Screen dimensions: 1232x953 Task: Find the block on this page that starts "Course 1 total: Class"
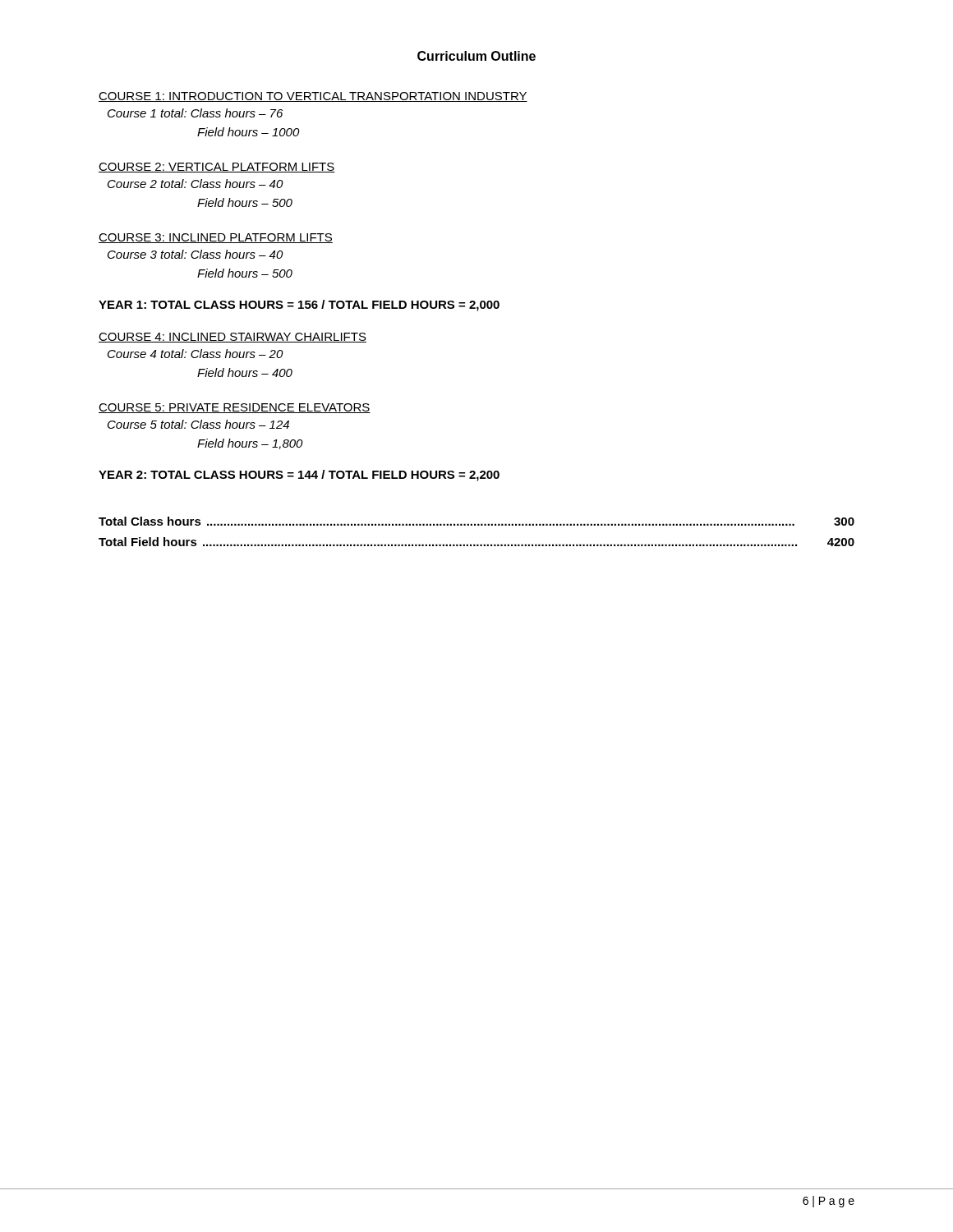195,113
